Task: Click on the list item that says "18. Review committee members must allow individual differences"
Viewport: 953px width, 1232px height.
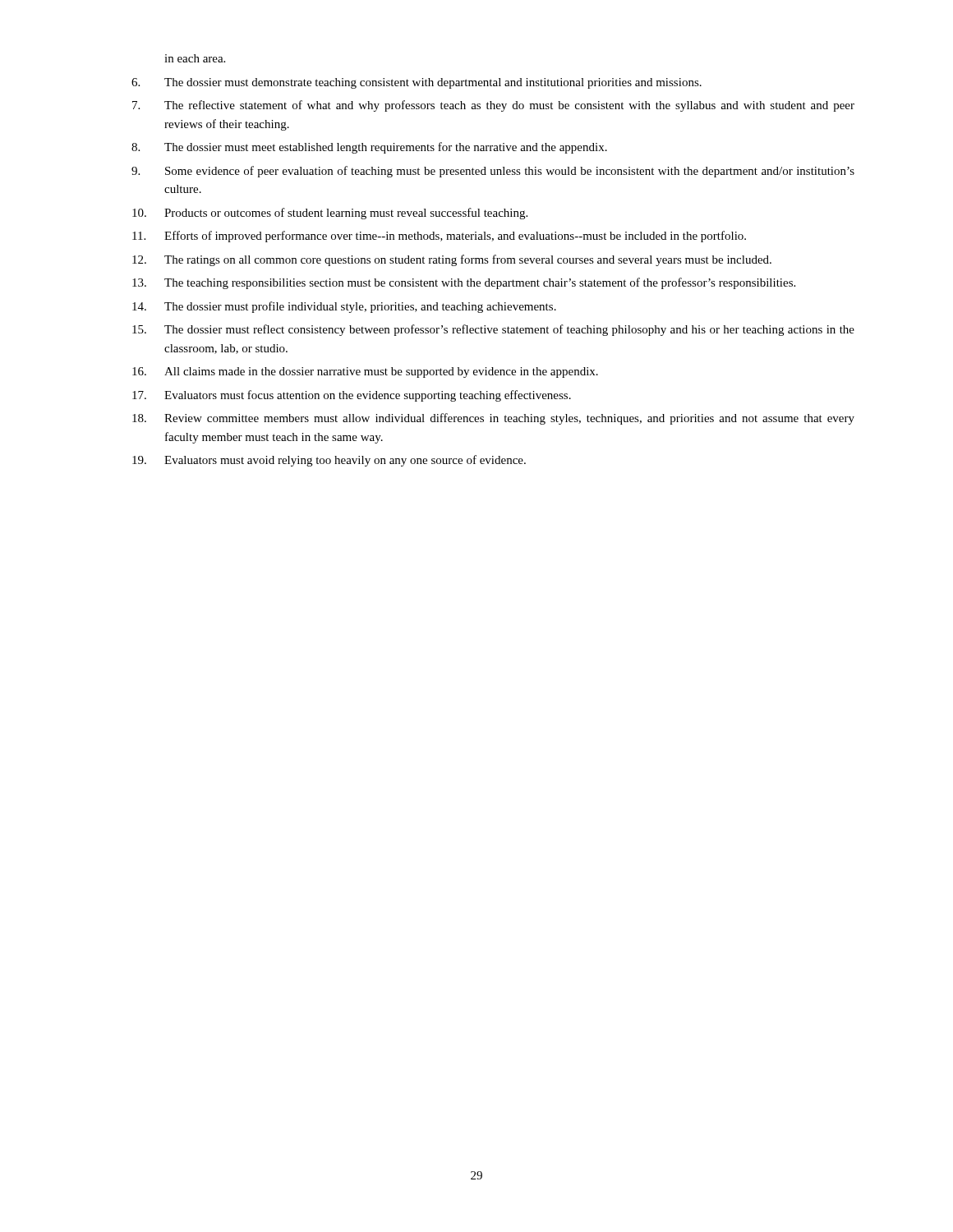Action: [x=493, y=428]
